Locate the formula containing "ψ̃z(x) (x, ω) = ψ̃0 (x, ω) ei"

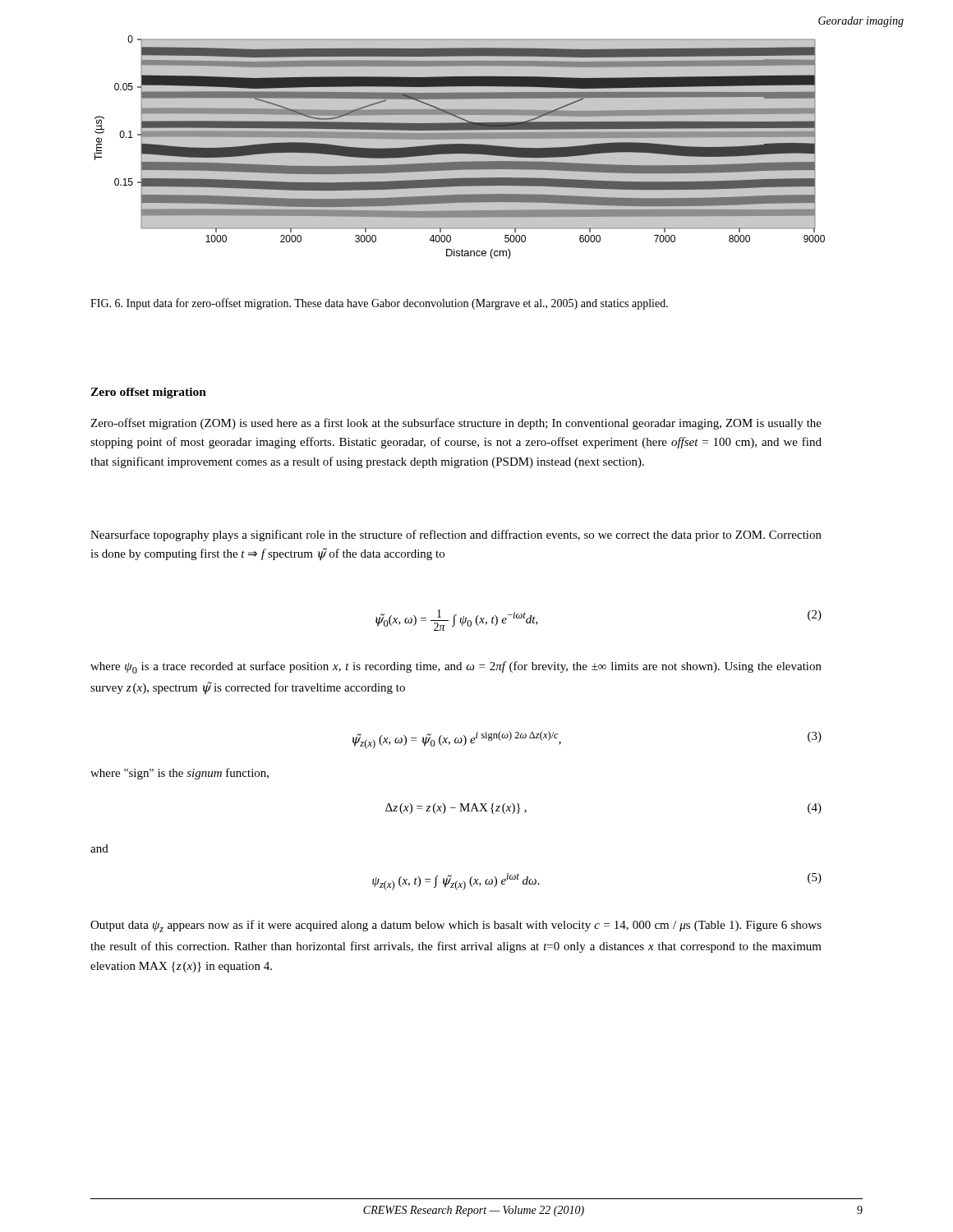pyautogui.click(x=465, y=740)
